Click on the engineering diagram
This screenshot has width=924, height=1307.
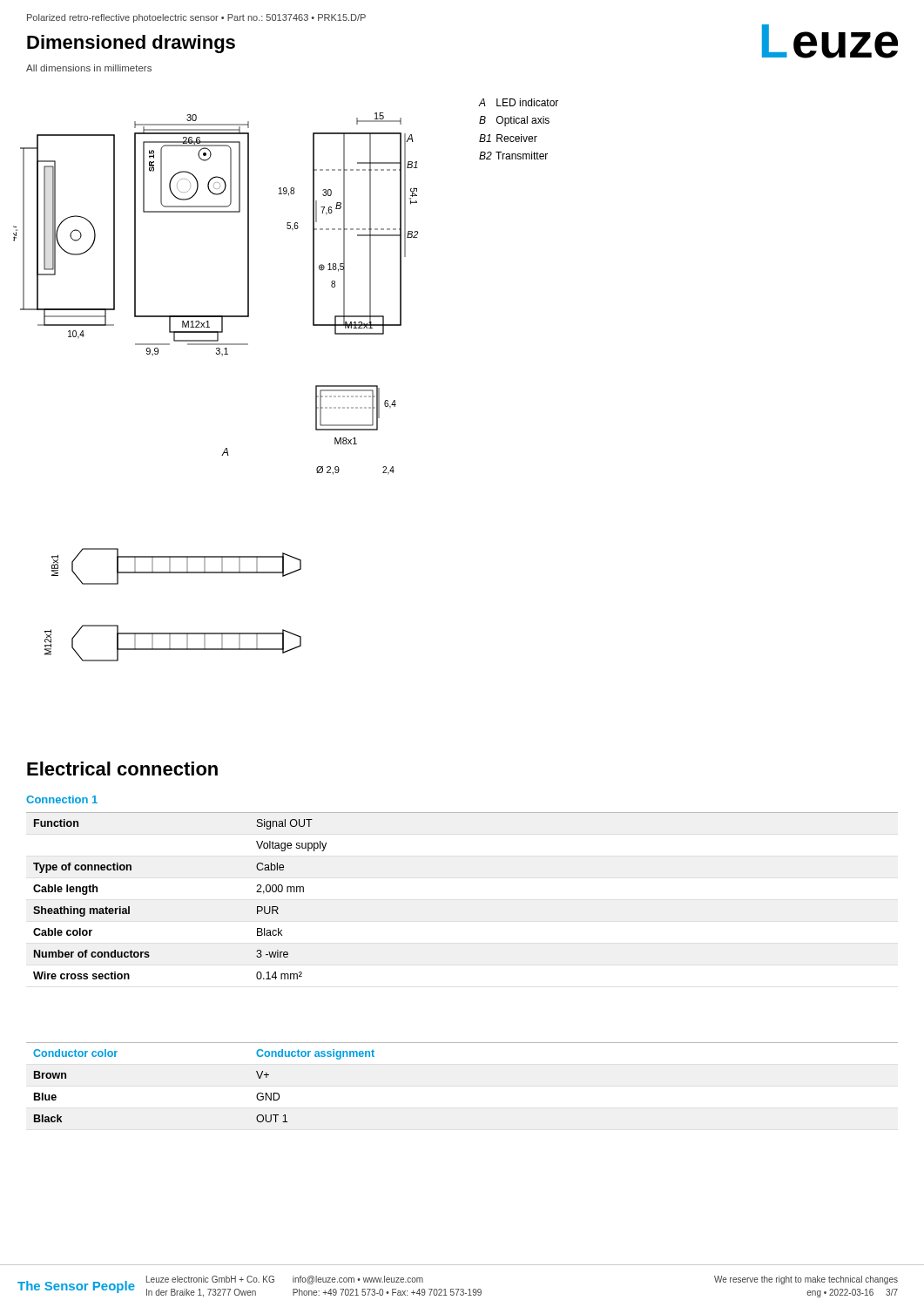point(318,418)
